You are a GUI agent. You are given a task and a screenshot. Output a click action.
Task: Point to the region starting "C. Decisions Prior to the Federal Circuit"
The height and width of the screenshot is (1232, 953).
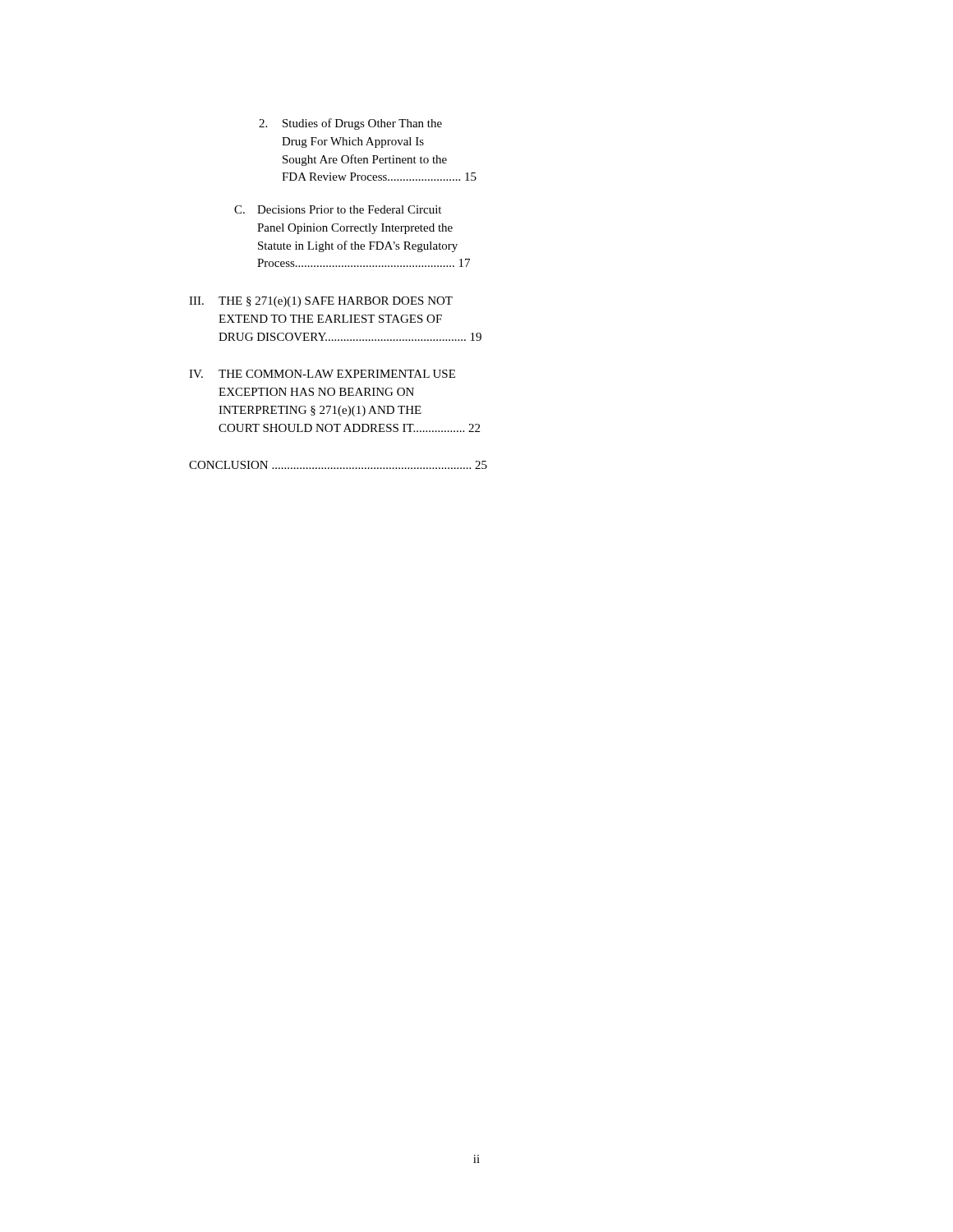pos(338,209)
